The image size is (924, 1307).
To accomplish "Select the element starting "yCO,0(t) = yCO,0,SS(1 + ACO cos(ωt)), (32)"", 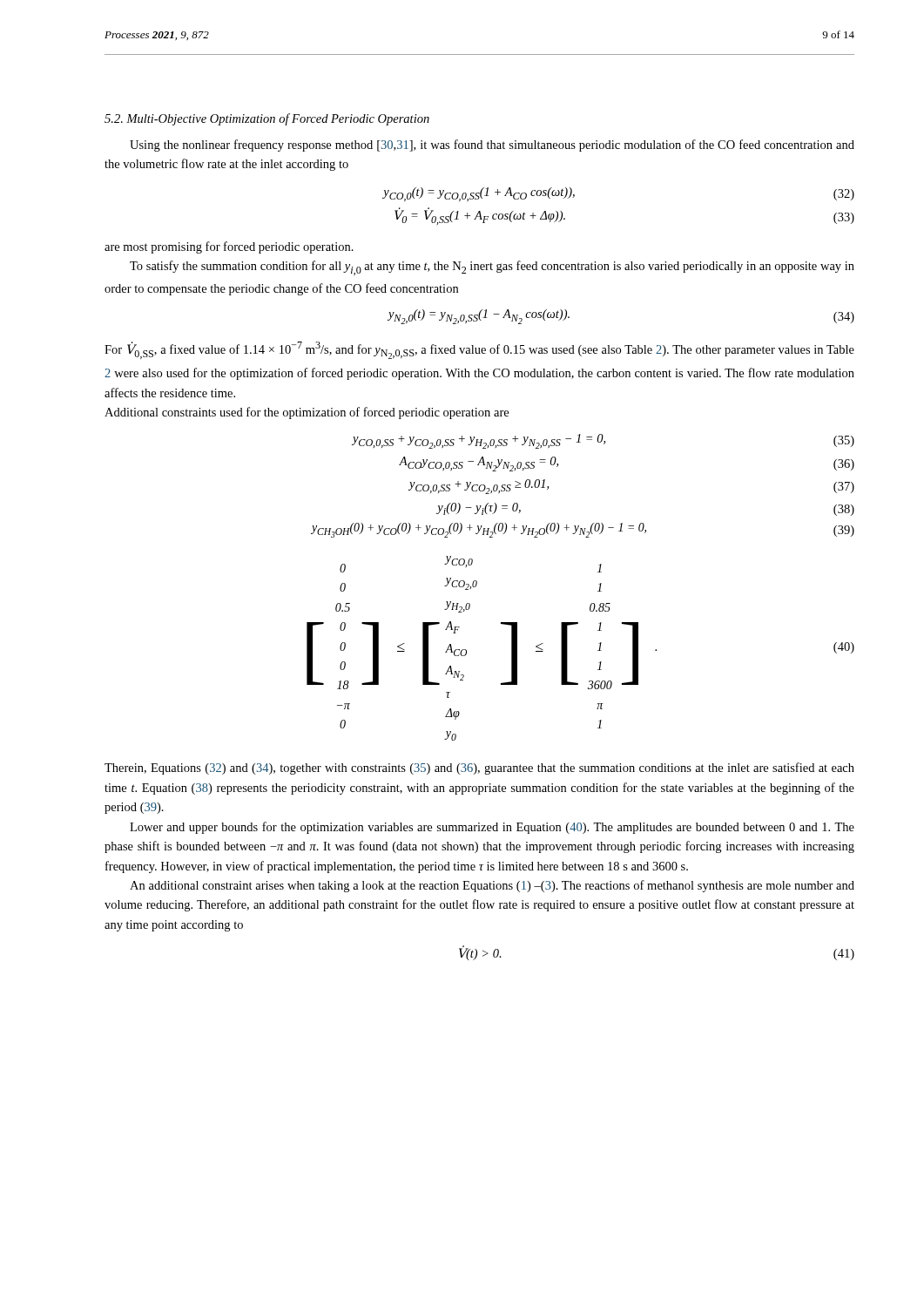I will pyautogui.click(x=479, y=194).
